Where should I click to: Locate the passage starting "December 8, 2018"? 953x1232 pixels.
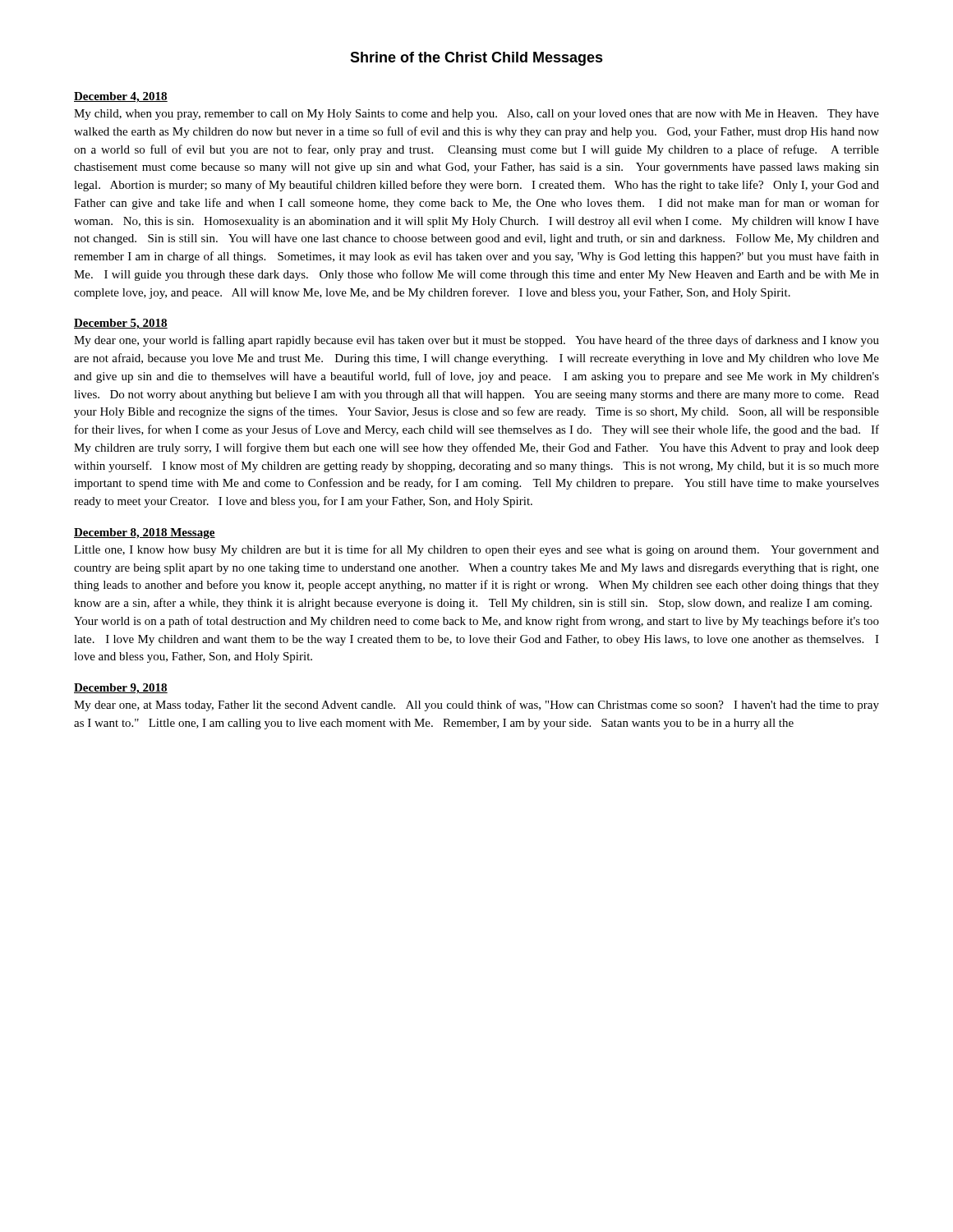(144, 532)
